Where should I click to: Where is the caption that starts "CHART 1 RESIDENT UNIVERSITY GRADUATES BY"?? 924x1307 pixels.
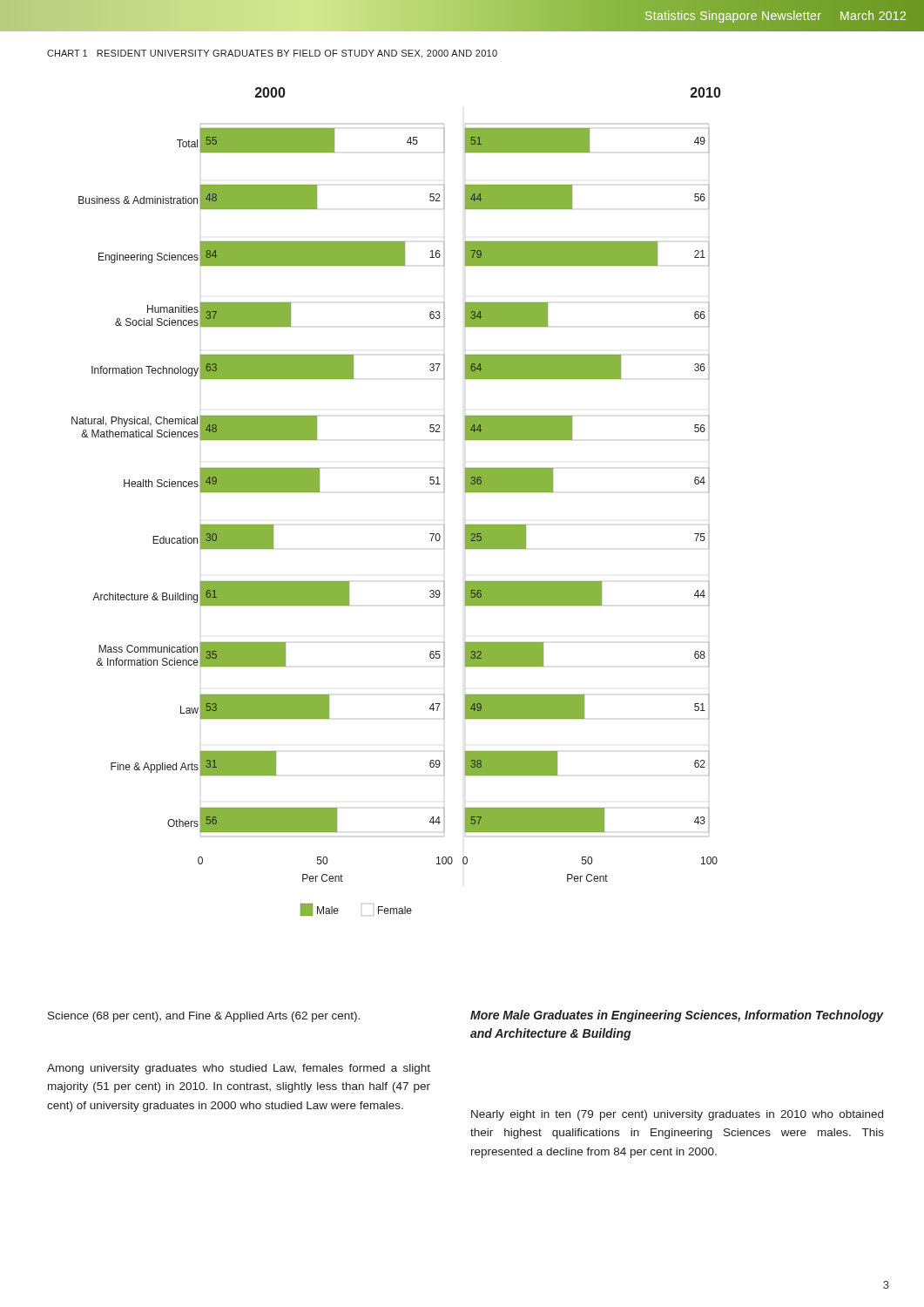click(272, 53)
